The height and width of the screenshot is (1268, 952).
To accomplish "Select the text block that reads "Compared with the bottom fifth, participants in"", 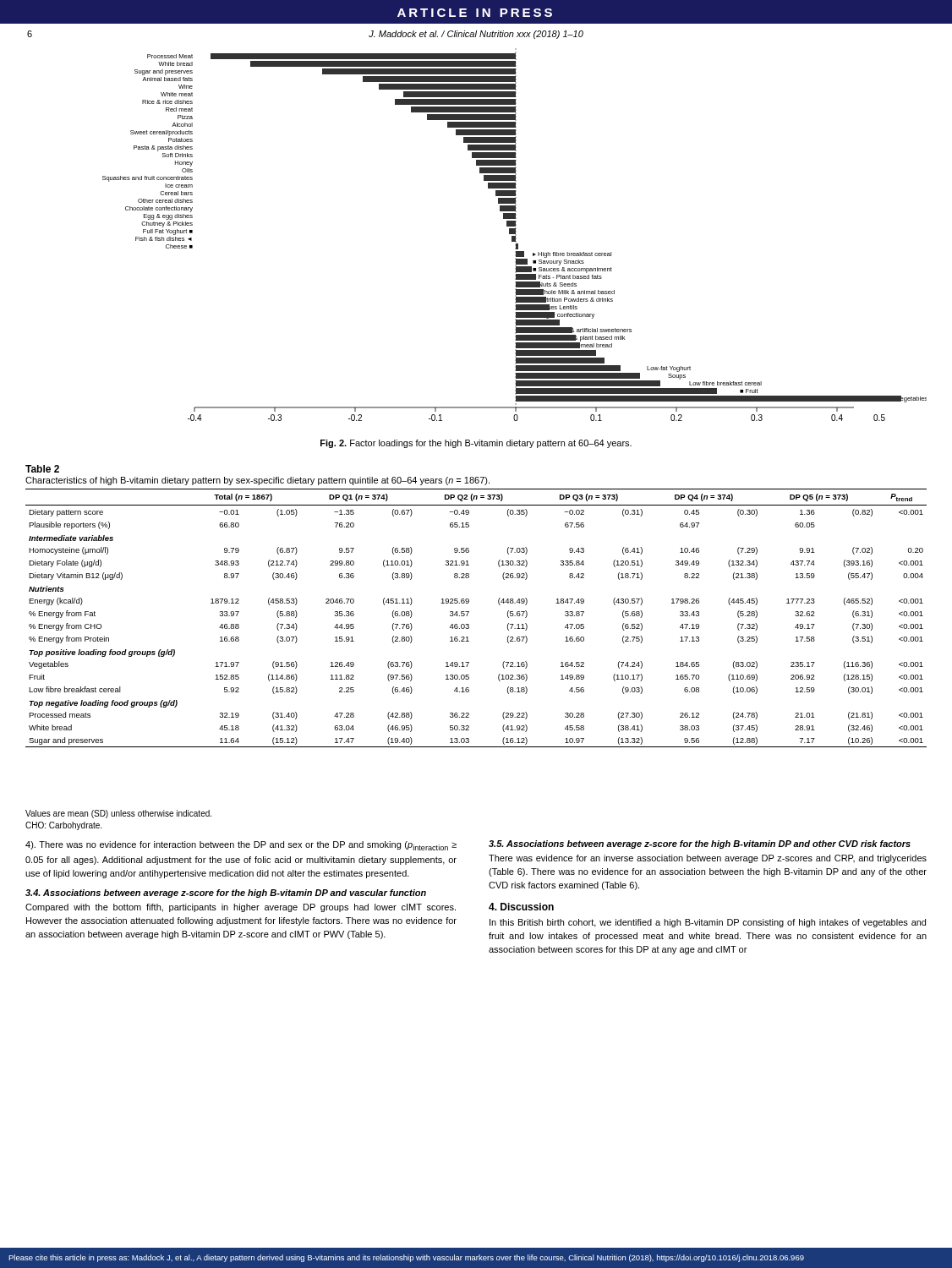I will click(241, 921).
